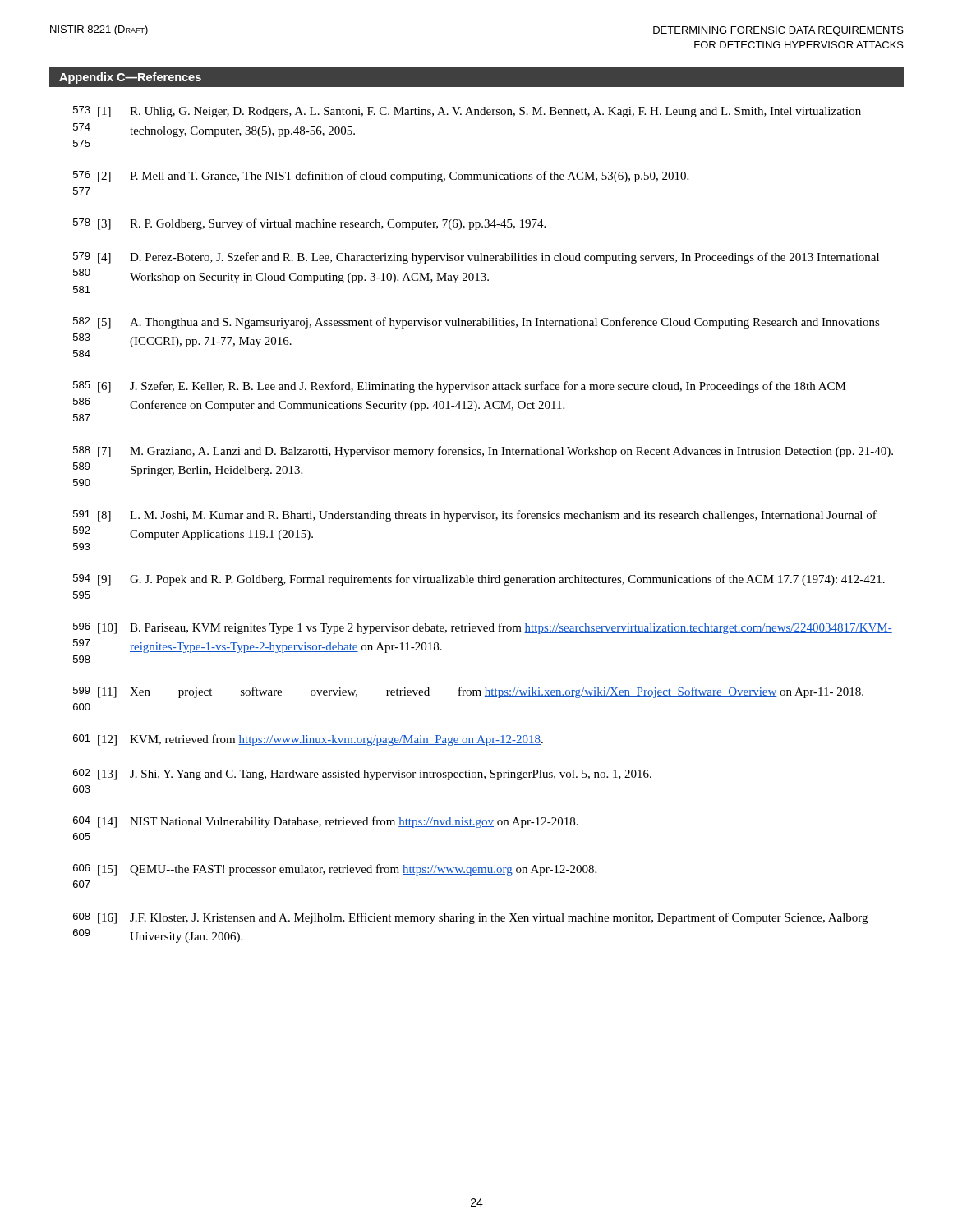
Task: Locate the text block starting "Appendix C—References"
Action: pos(130,77)
